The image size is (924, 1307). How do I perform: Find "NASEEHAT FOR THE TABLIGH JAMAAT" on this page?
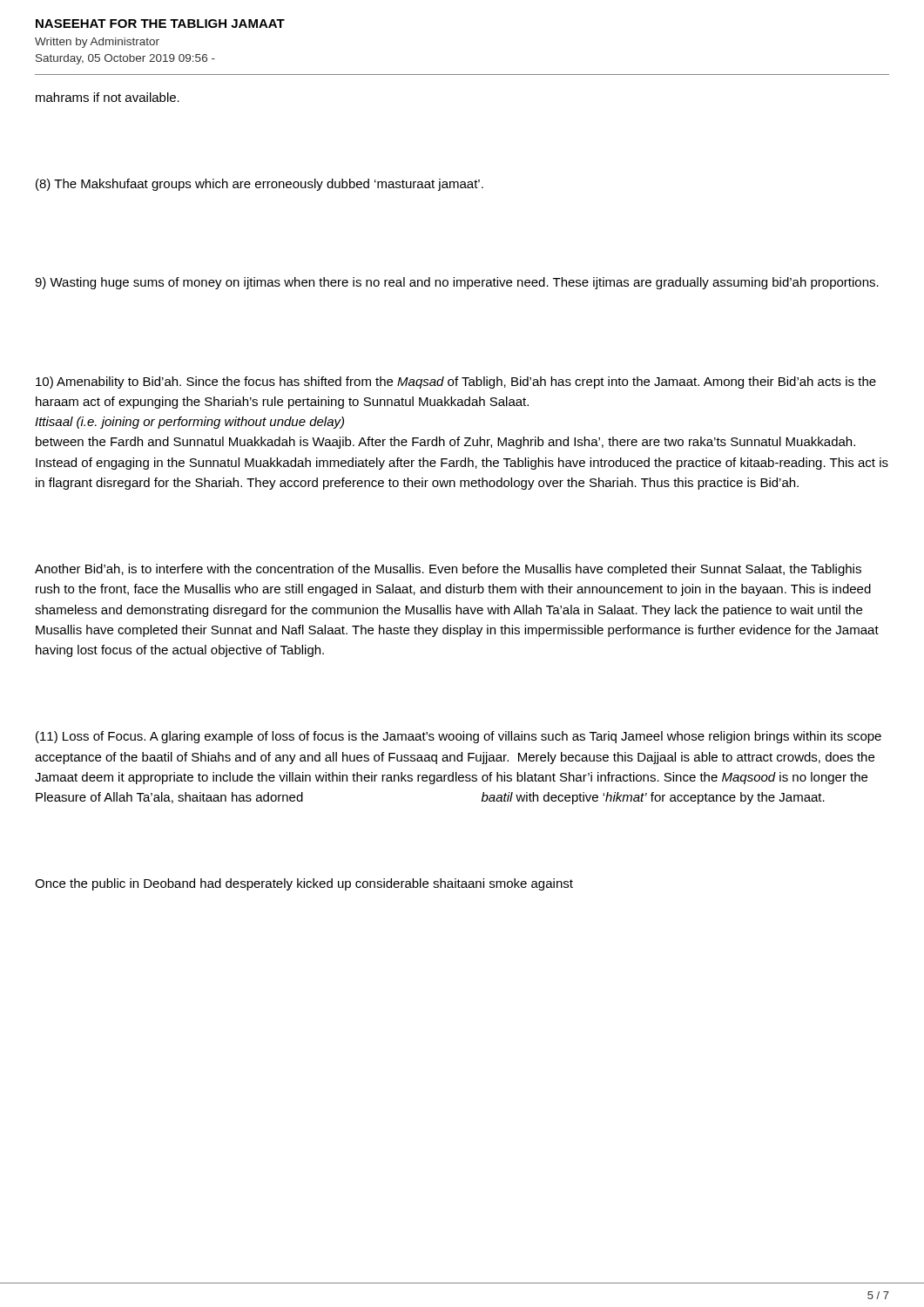tap(160, 23)
